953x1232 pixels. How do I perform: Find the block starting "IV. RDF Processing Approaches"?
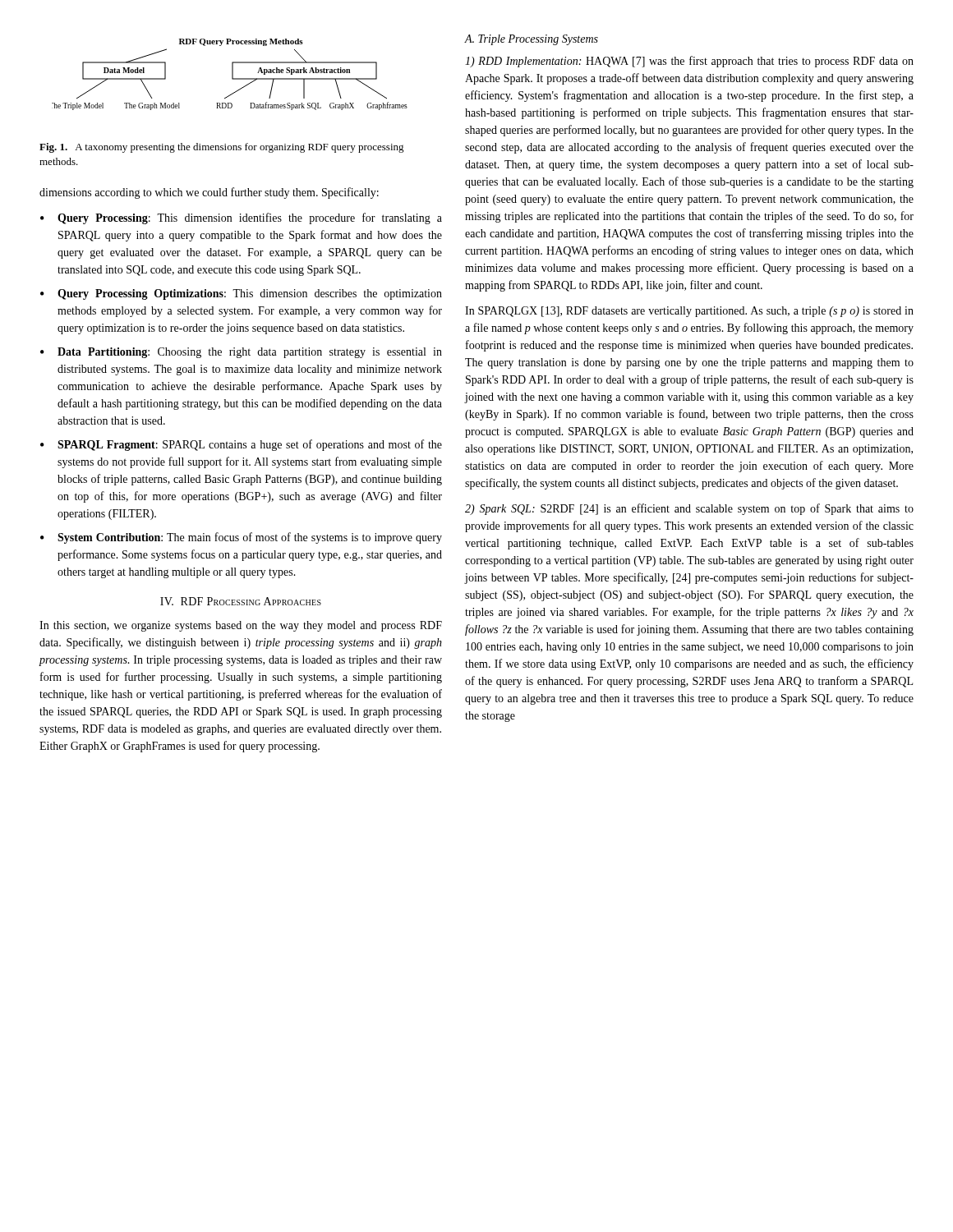pos(241,602)
